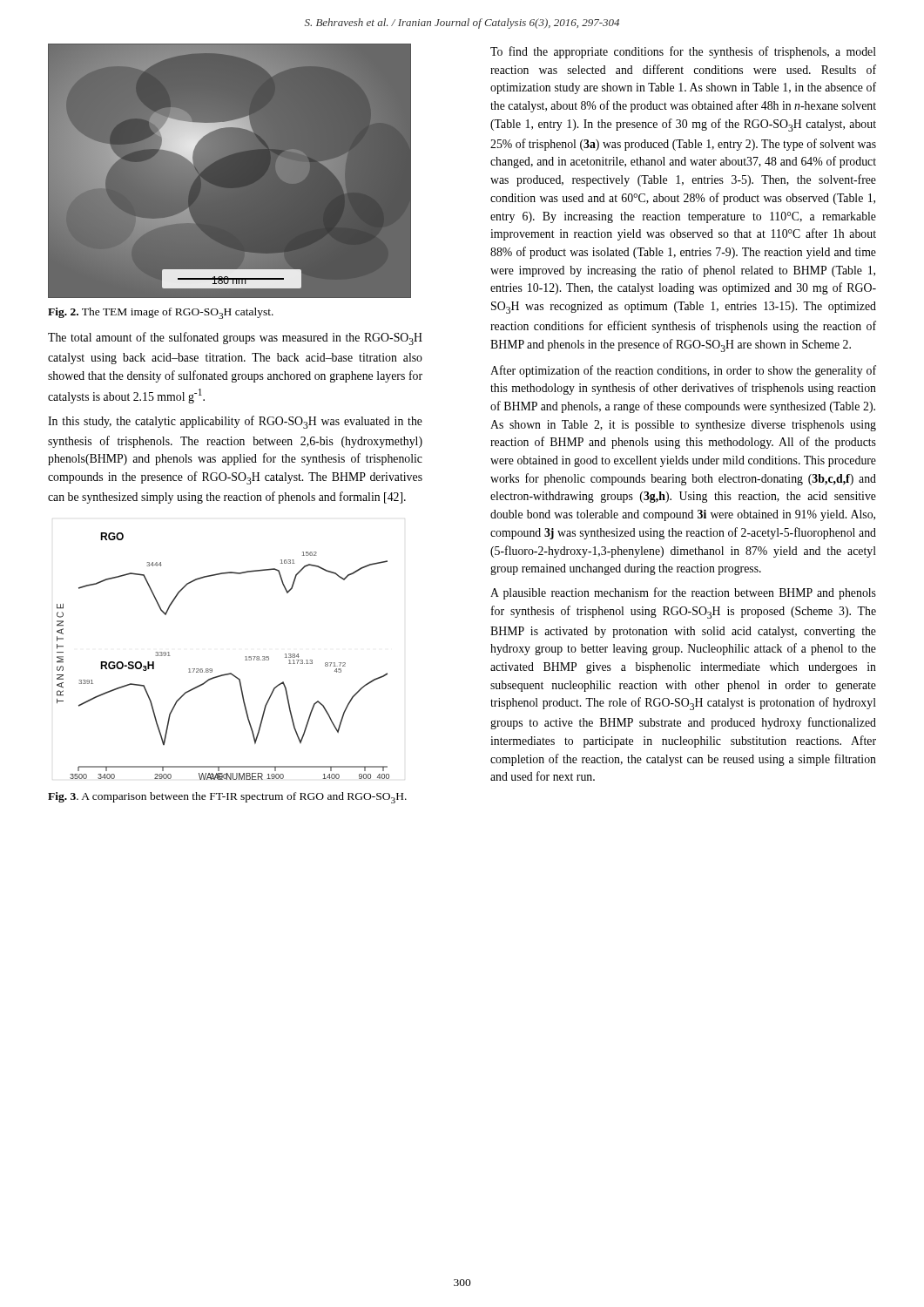
Task: Select the region starting "After optimization of the reaction conditions, in"
Action: (683, 470)
